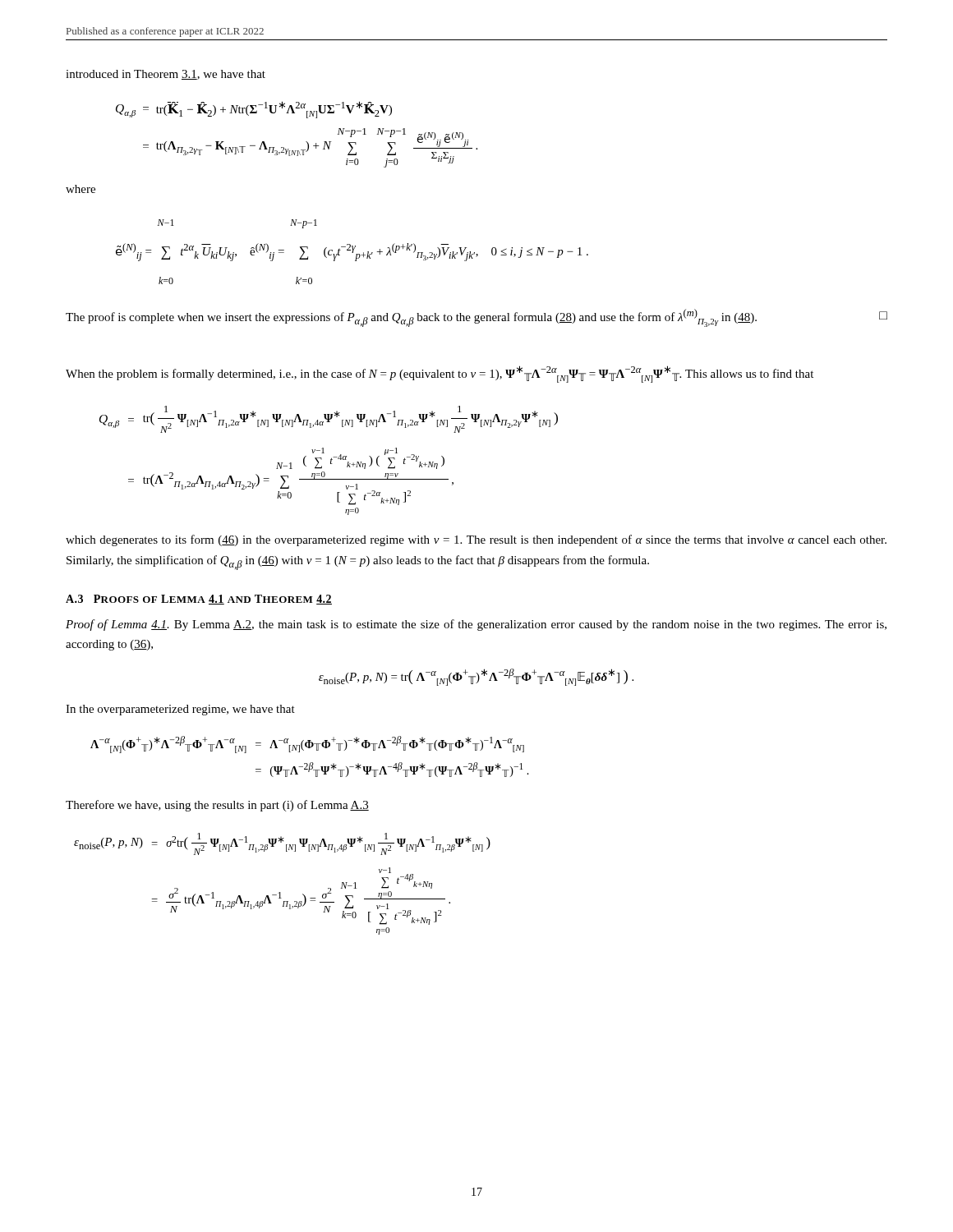Point to the text starting "which degenerates to its form (46) in the"
The image size is (953, 1232).
pyautogui.click(x=476, y=552)
